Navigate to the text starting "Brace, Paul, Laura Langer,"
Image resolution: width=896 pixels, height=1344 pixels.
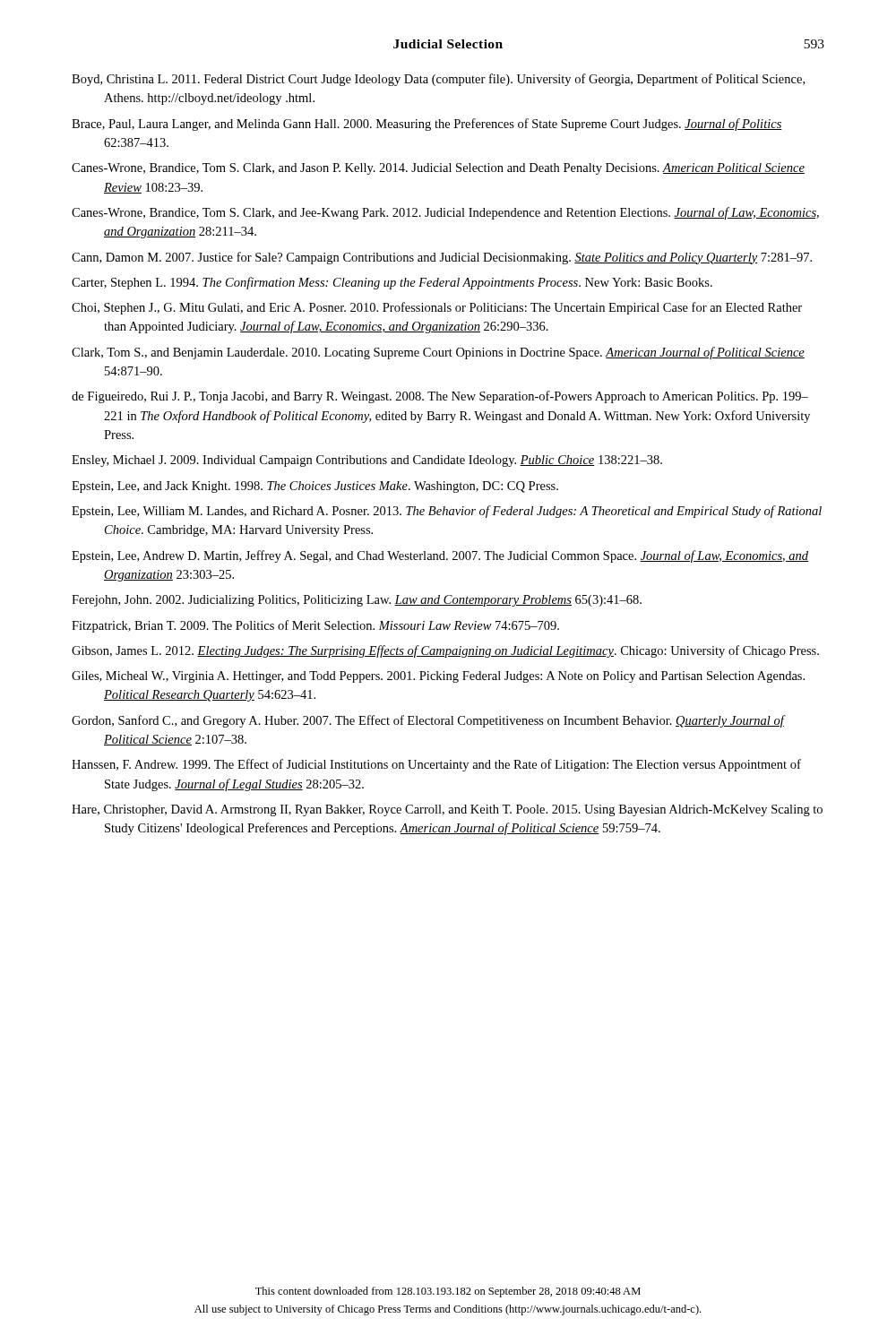tap(427, 133)
